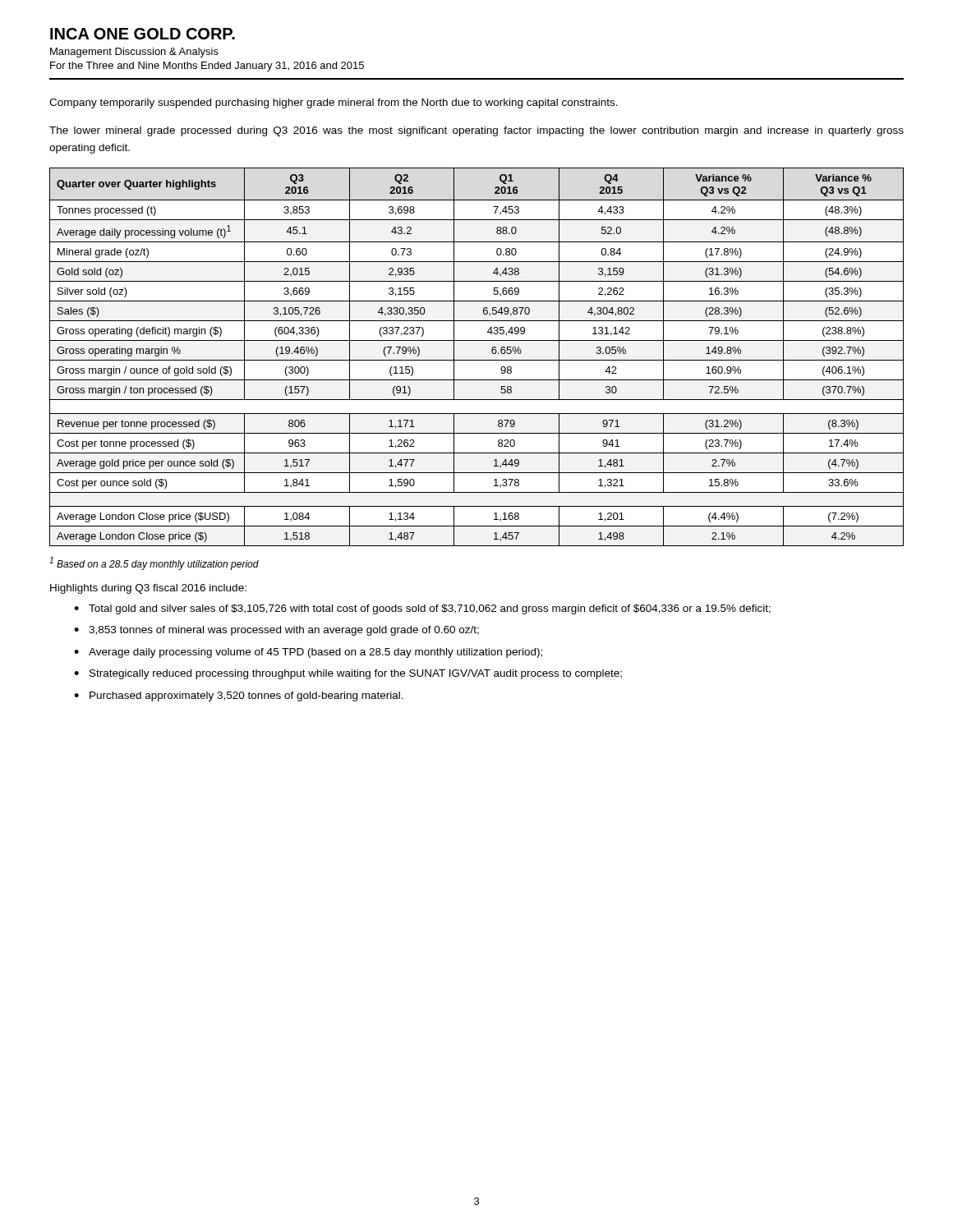Image resolution: width=953 pixels, height=1232 pixels.
Task: Click on the list item with the text "• Total gold and silver sales of"
Action: tap(489, 609)
